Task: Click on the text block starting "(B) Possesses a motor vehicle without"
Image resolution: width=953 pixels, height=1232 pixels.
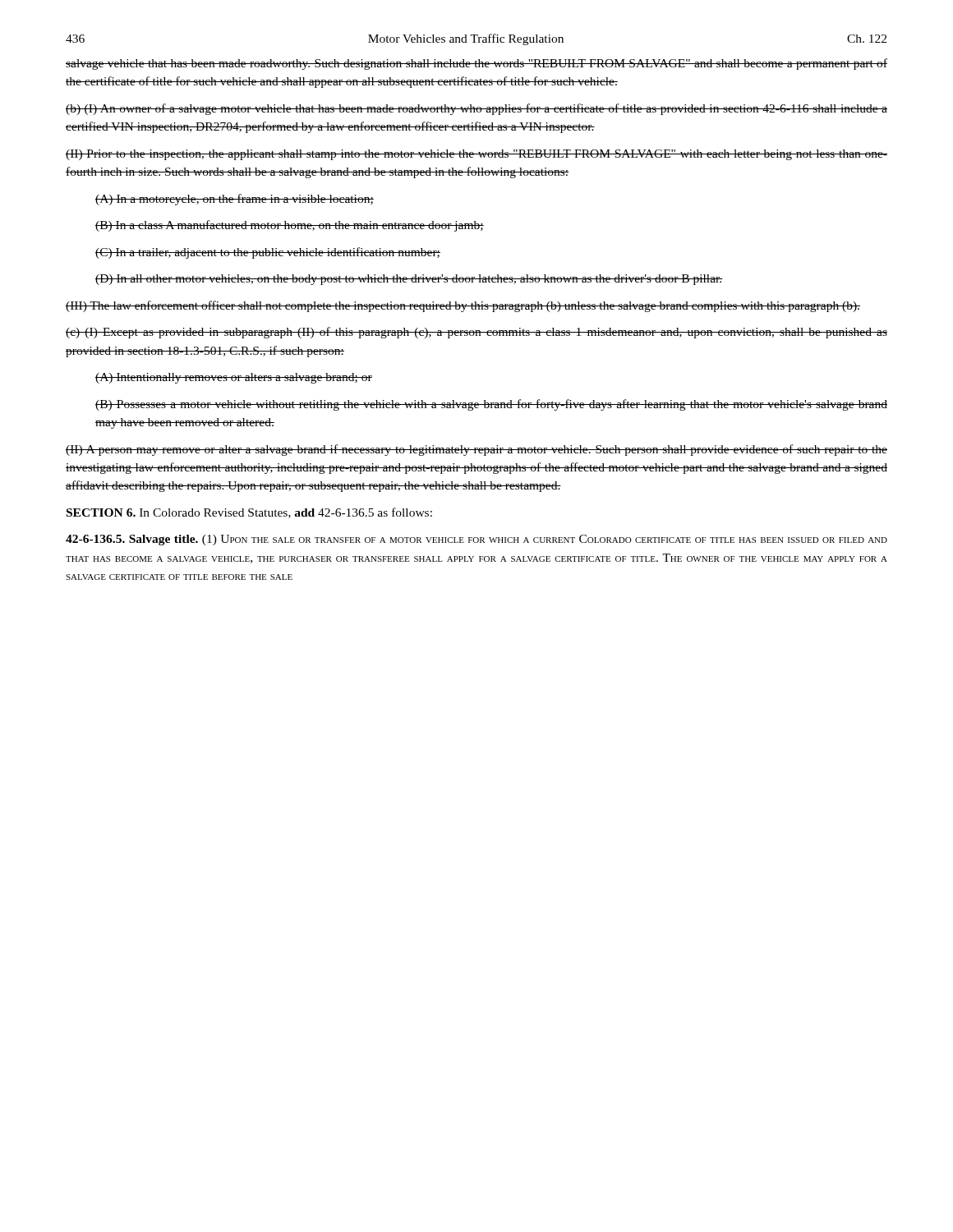Action: 491,413
